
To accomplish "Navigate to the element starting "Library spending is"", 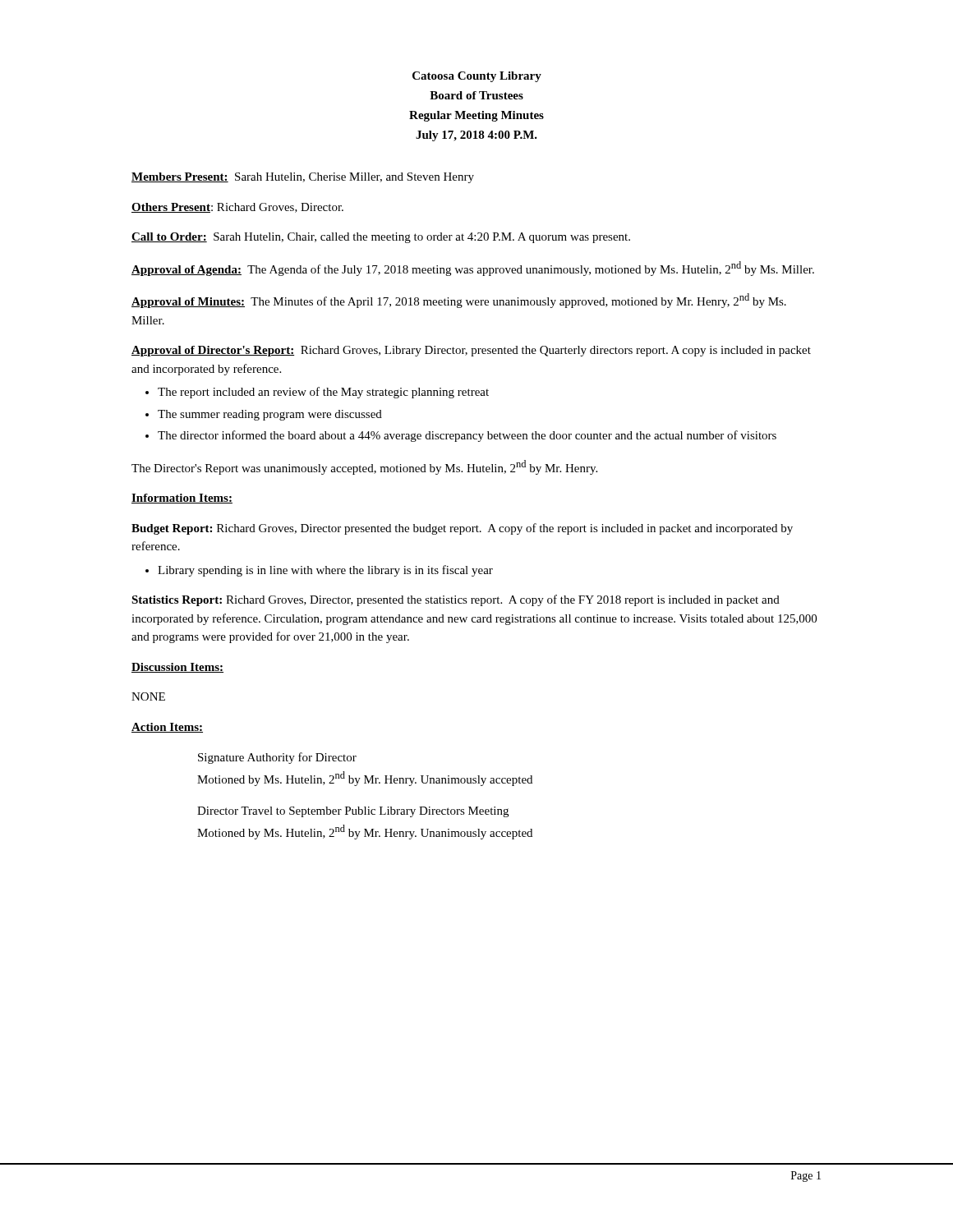I will 325,570.
